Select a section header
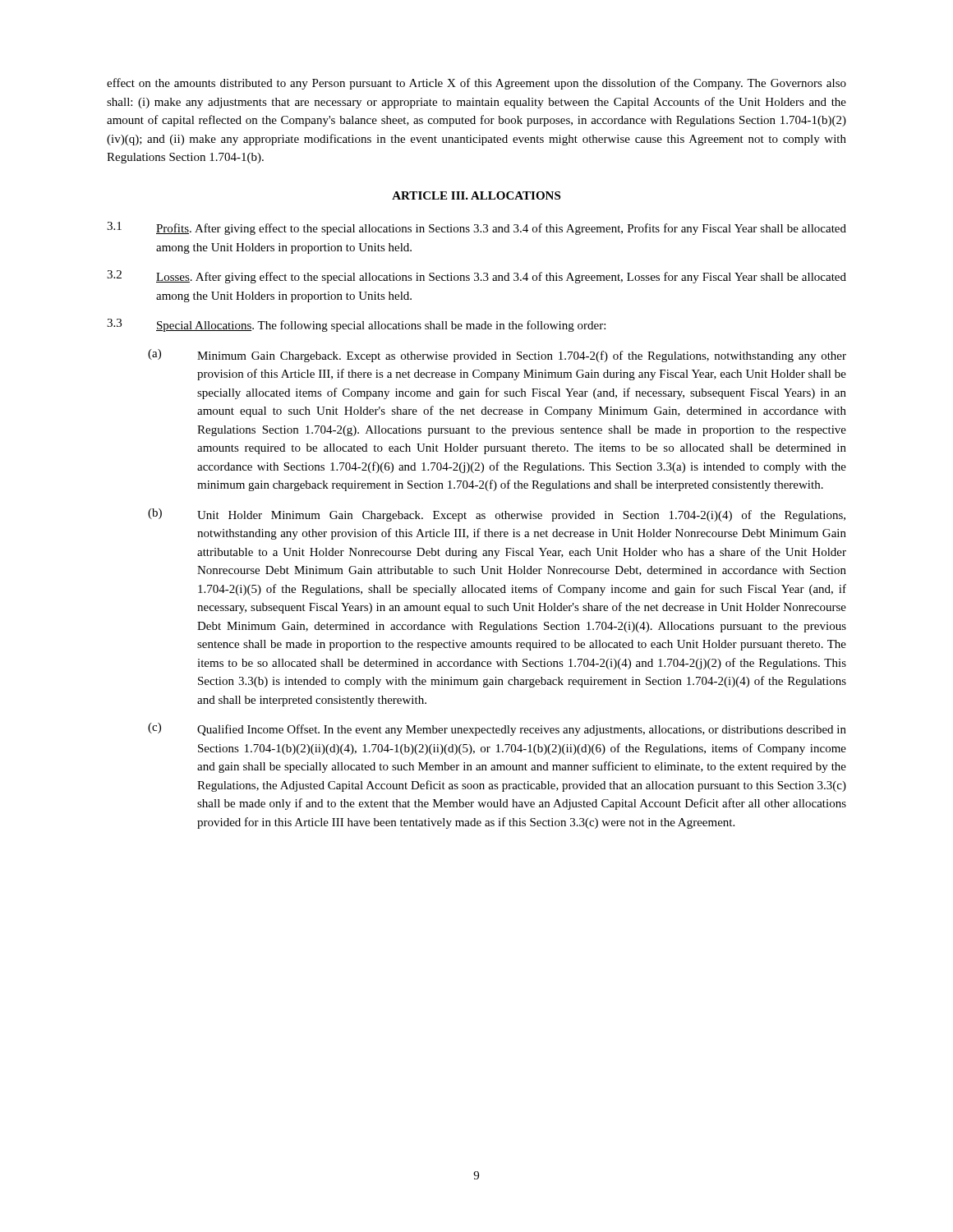Viewport: 953px width, 1232px height. pyautogui.click(x=476, y=195)
